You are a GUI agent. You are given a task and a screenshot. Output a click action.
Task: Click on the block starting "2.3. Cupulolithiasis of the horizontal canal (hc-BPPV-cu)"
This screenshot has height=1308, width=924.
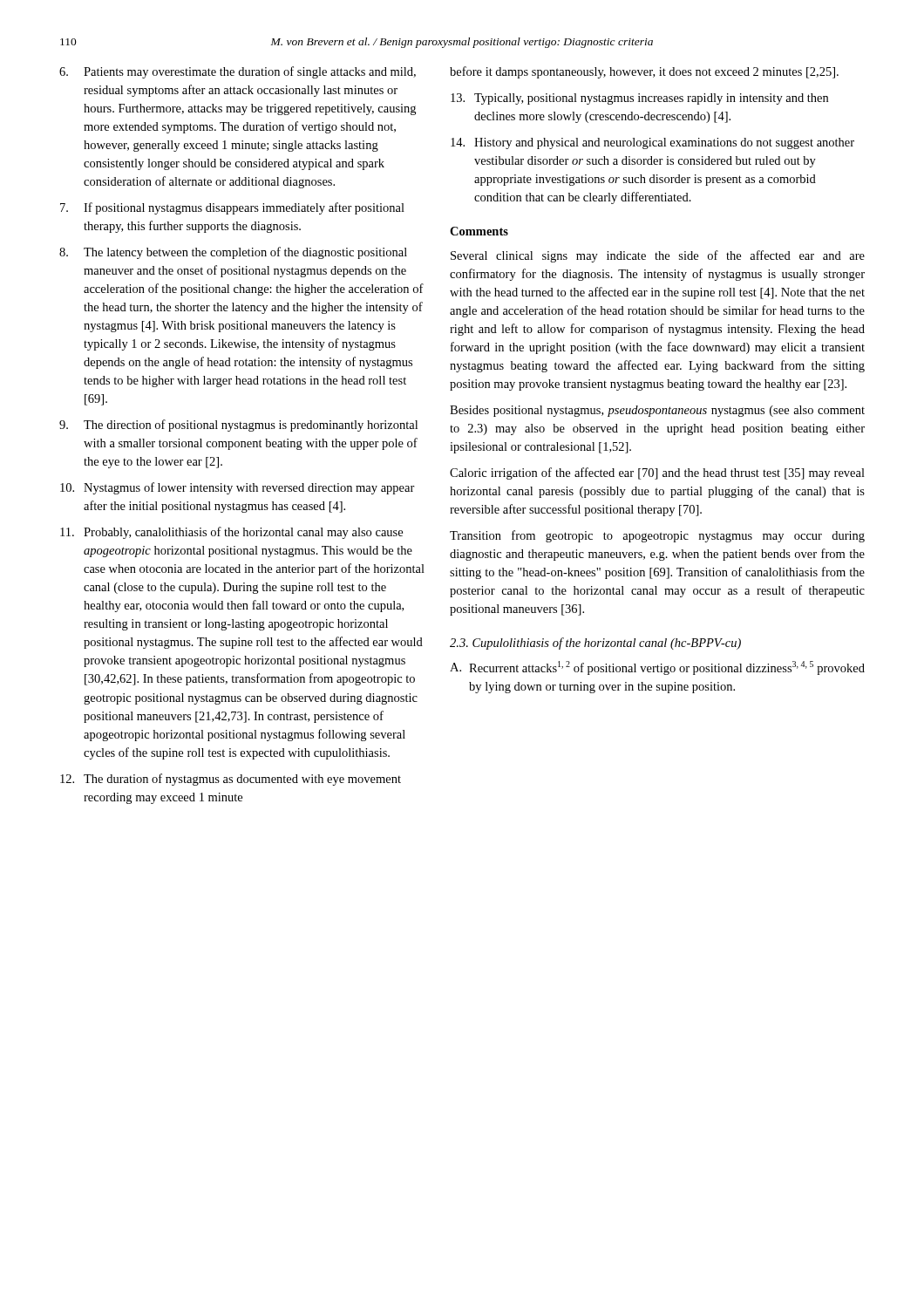coord(596,643)
